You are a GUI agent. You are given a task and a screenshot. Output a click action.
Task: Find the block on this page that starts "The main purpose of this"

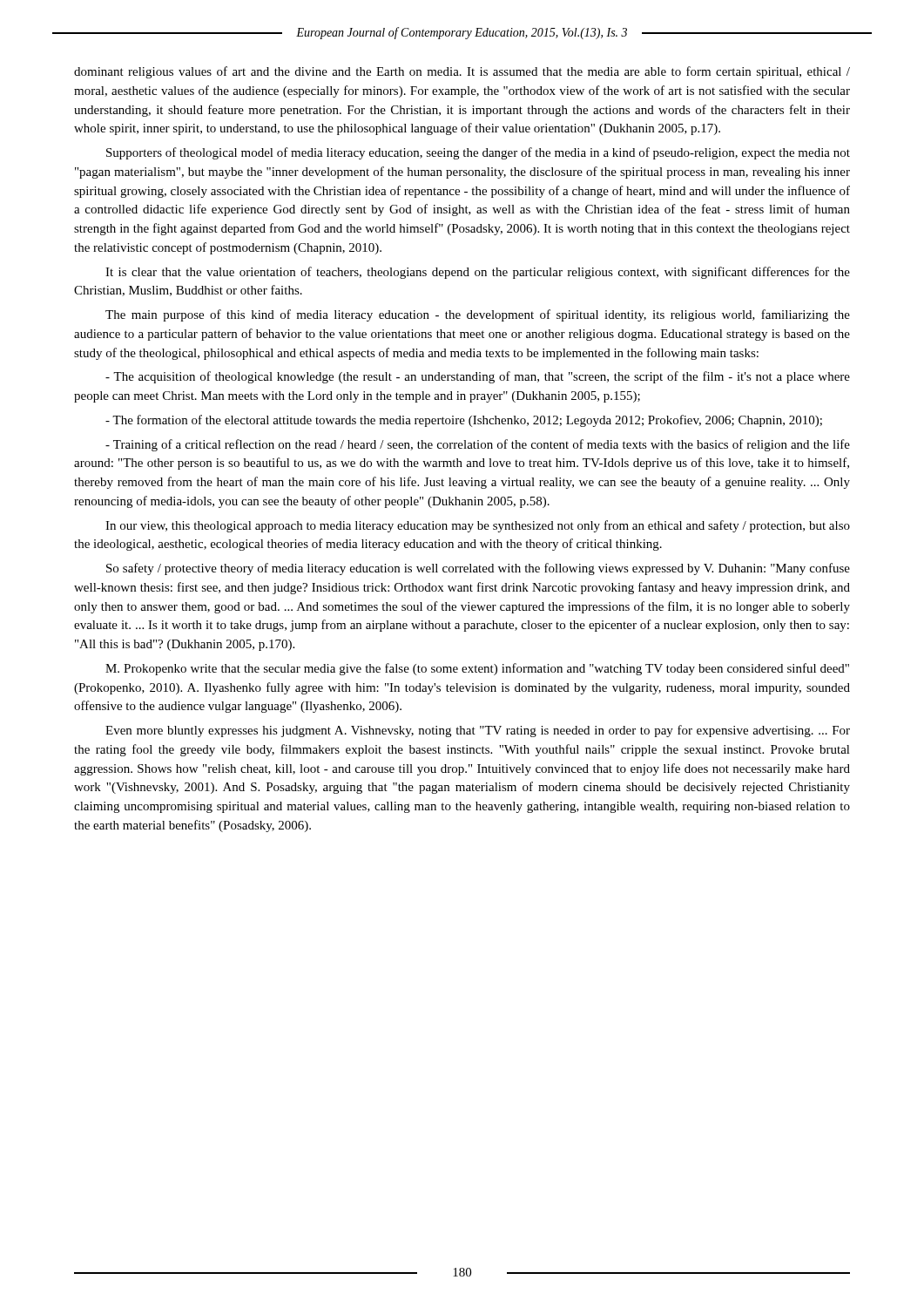point(462,334)
